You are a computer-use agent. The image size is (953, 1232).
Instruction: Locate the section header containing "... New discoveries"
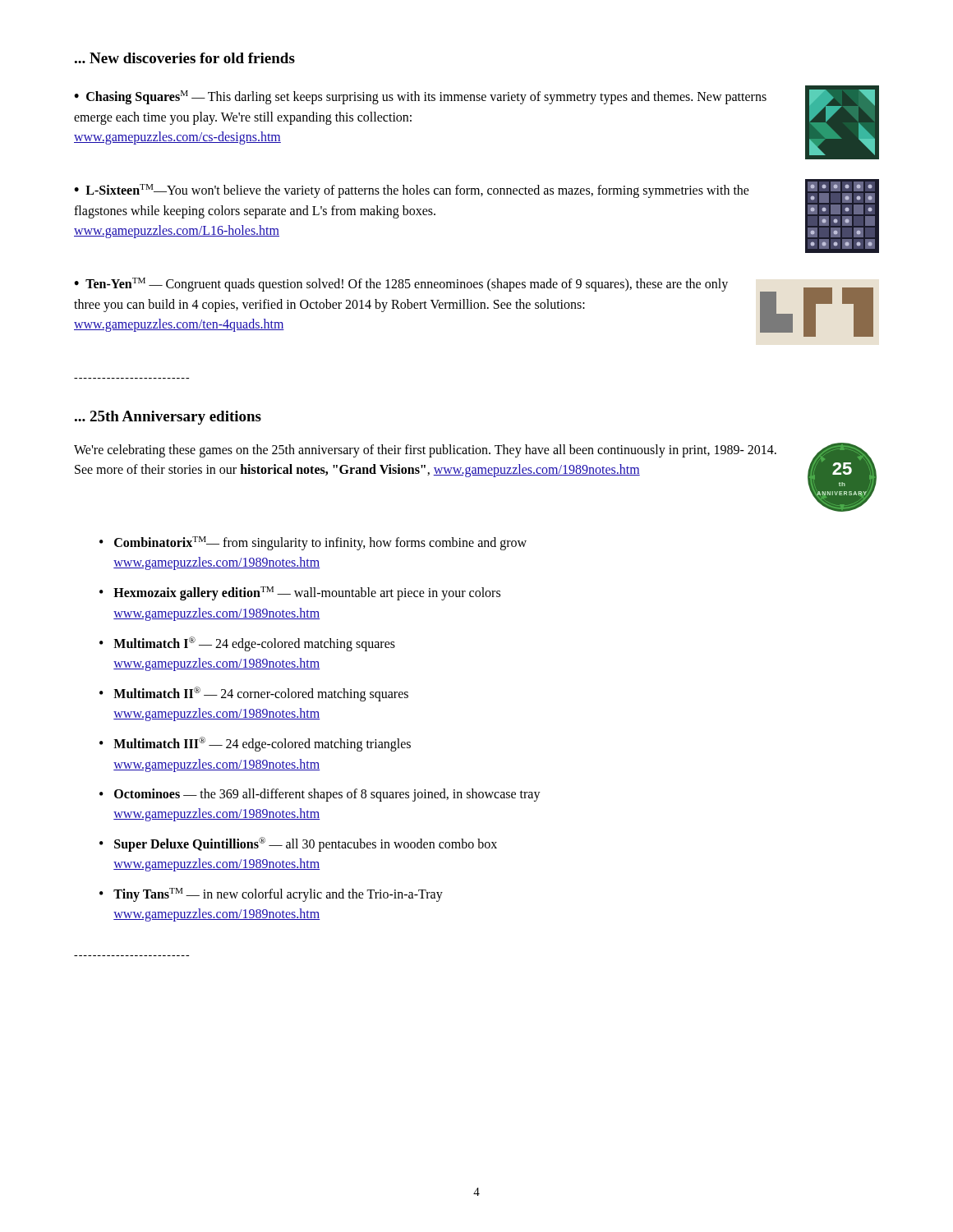pos(184,58)
